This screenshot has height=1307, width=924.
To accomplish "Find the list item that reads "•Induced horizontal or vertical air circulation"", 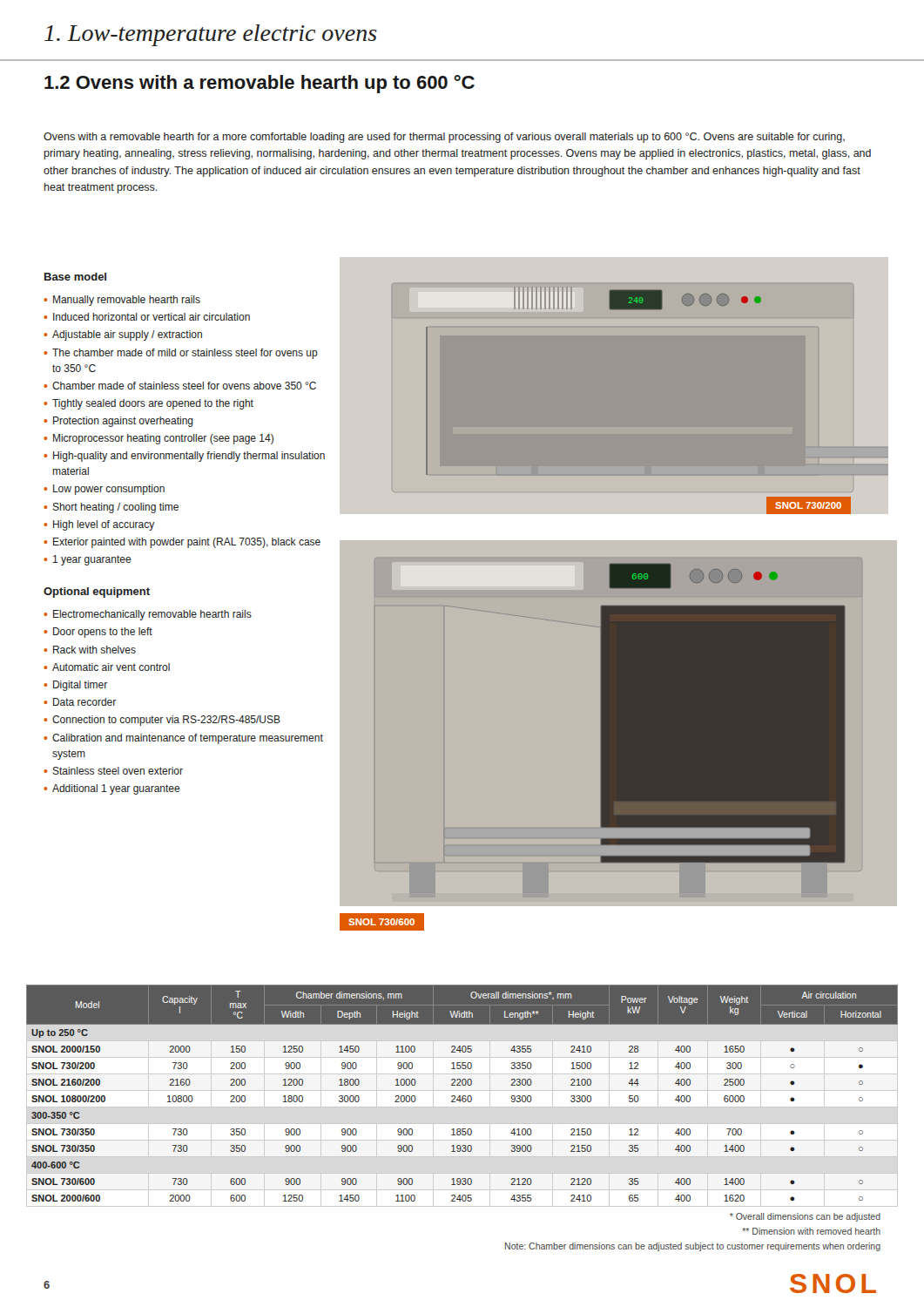I will coord(147,317).
